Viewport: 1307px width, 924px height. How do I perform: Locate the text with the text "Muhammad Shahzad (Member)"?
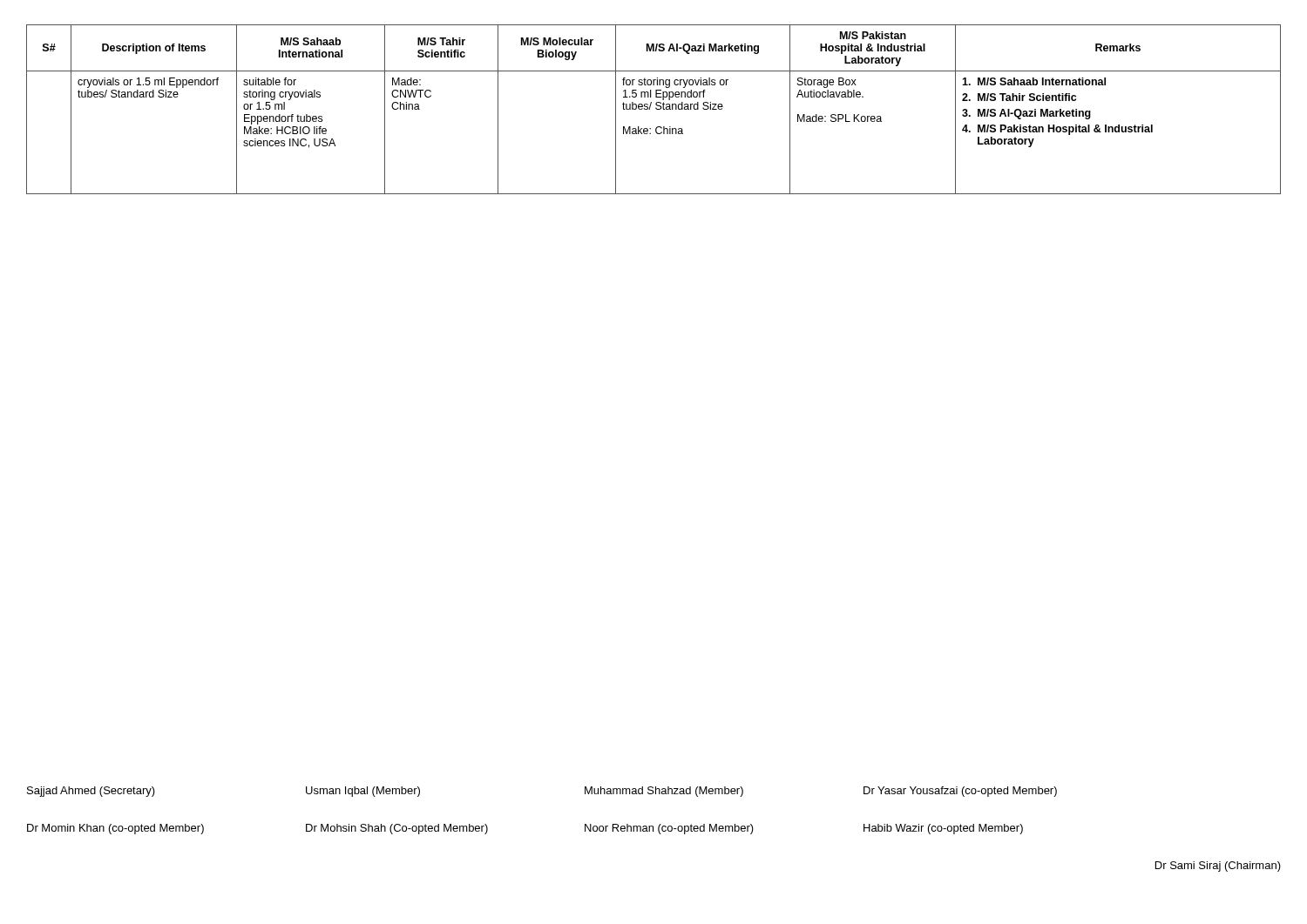point(664,790)
